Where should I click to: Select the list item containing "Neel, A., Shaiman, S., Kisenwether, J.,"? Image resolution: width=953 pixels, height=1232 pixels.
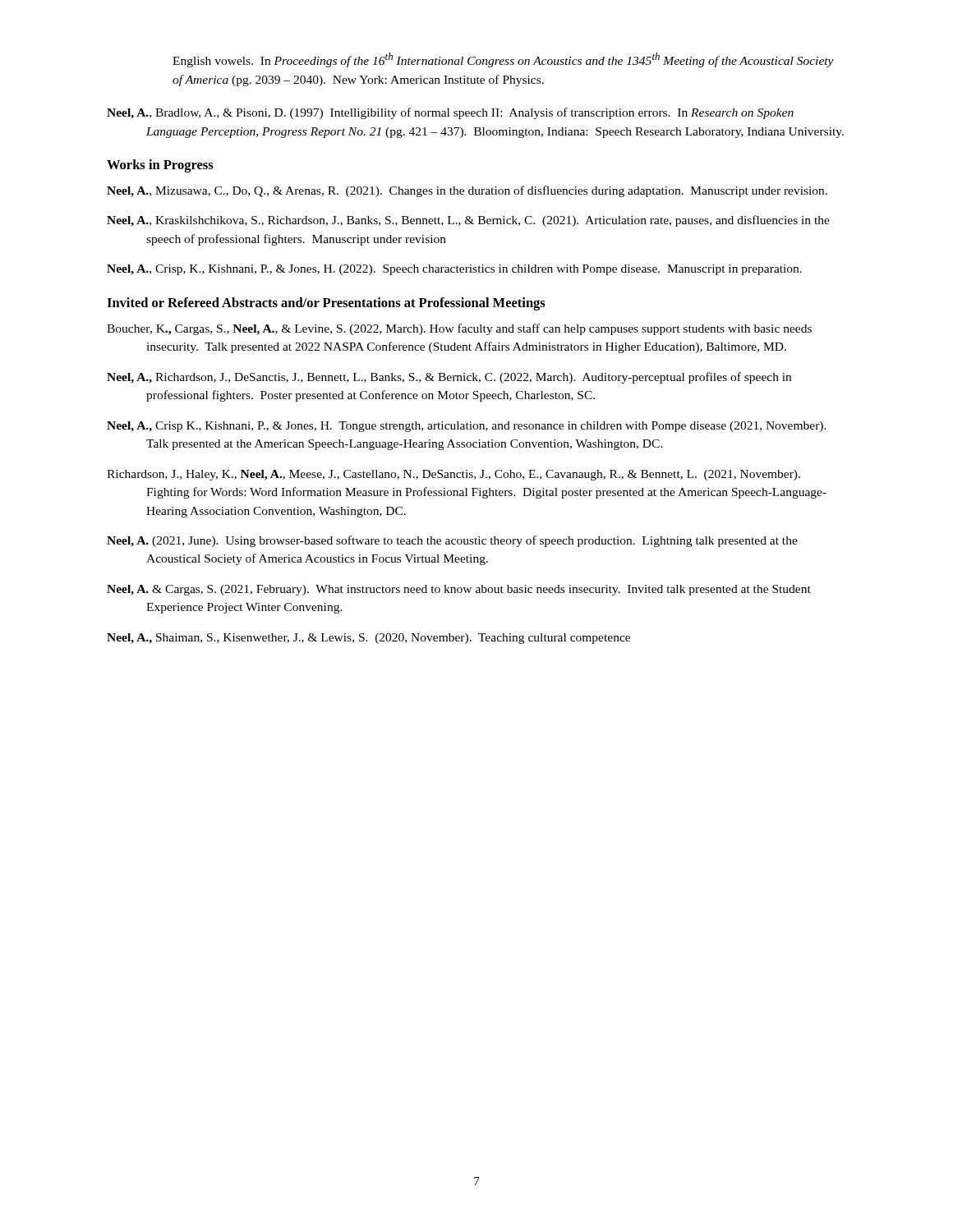tap(369, 637)
